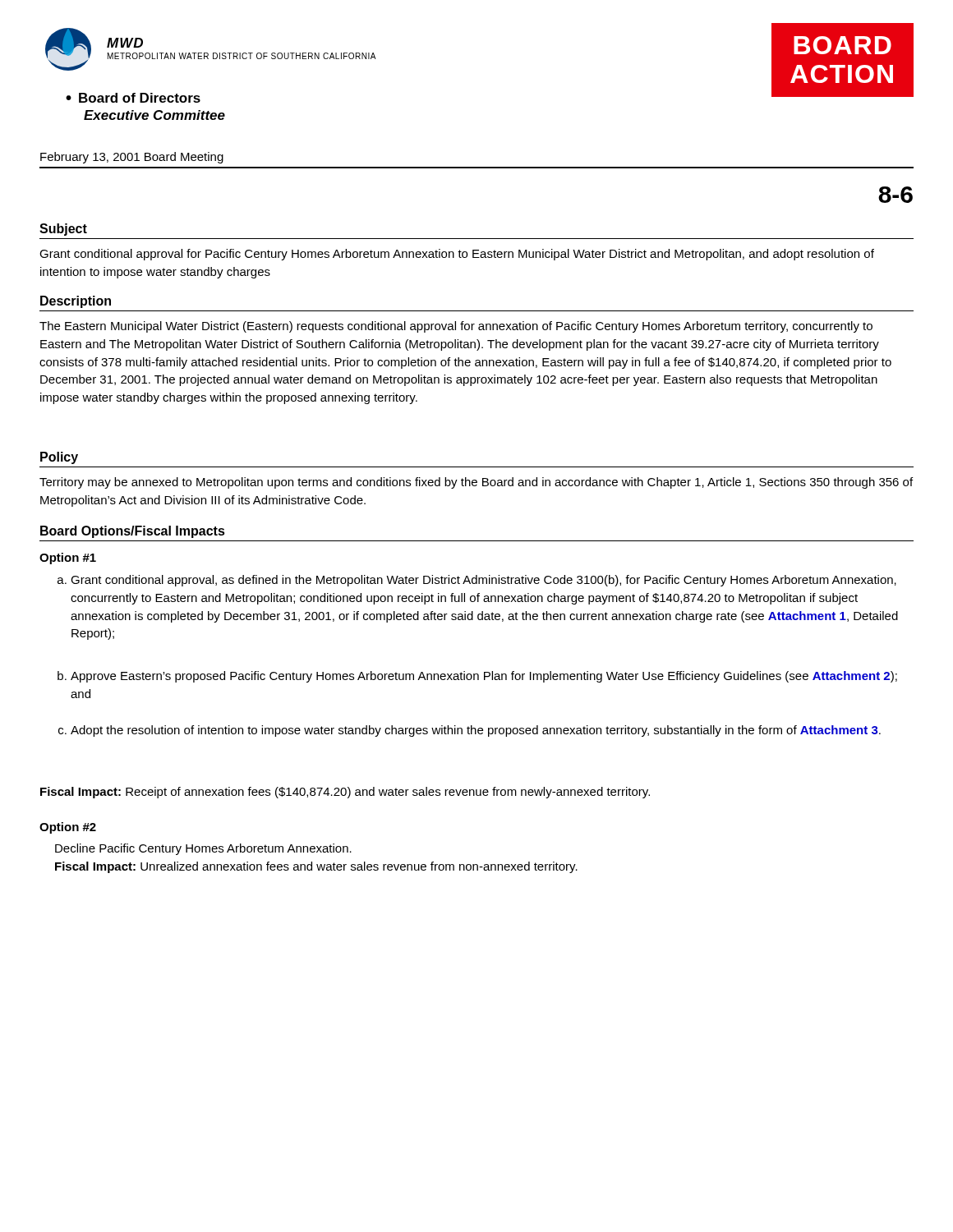Viewport: 953px width, 1232px height.
Task: Where is the passage that starts "Adopt the resolution of intention to impose water"?
Action: tap(484, 730)
